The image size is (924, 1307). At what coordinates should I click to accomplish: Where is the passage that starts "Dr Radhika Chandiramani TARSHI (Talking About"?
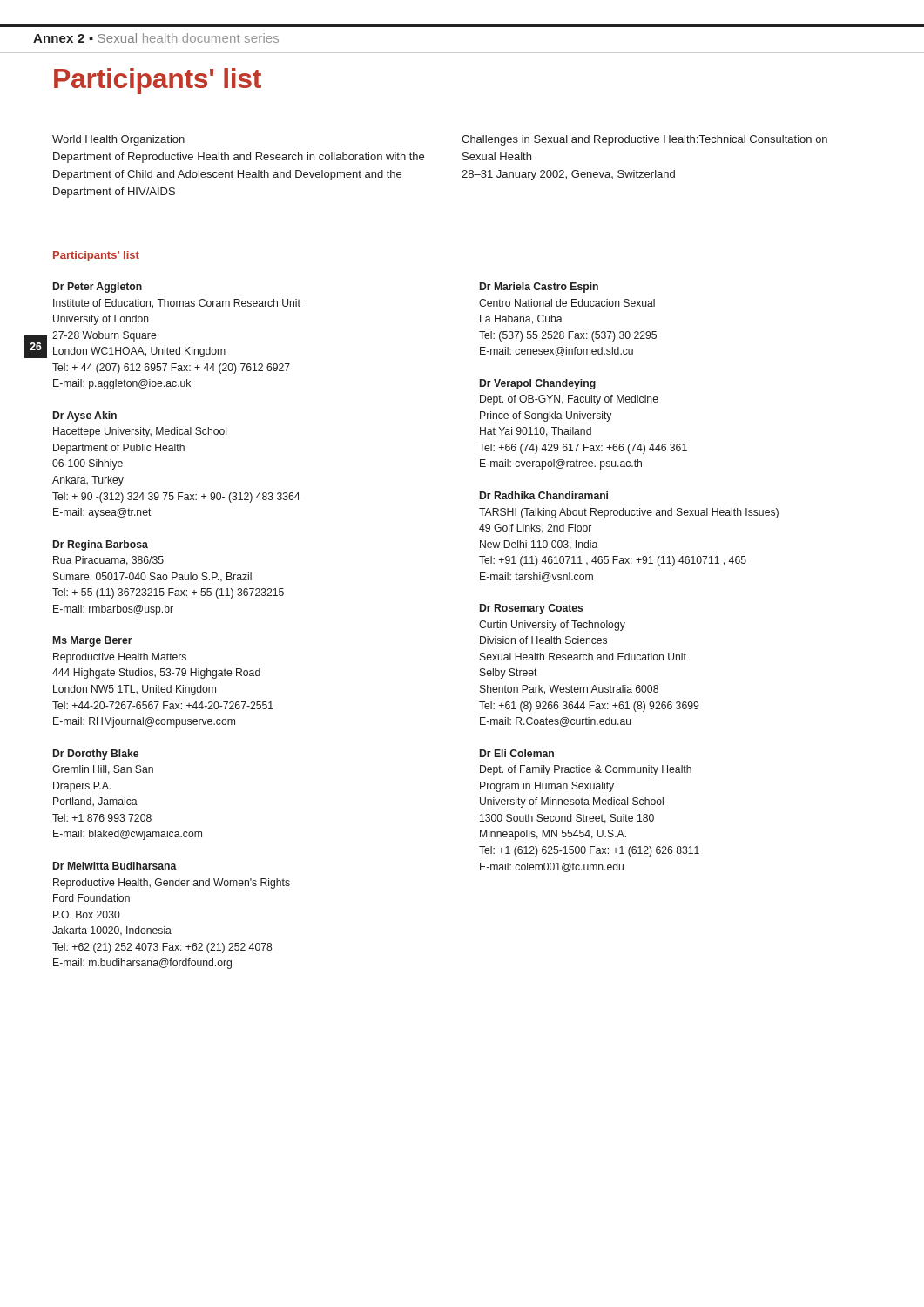coord(544,495)
